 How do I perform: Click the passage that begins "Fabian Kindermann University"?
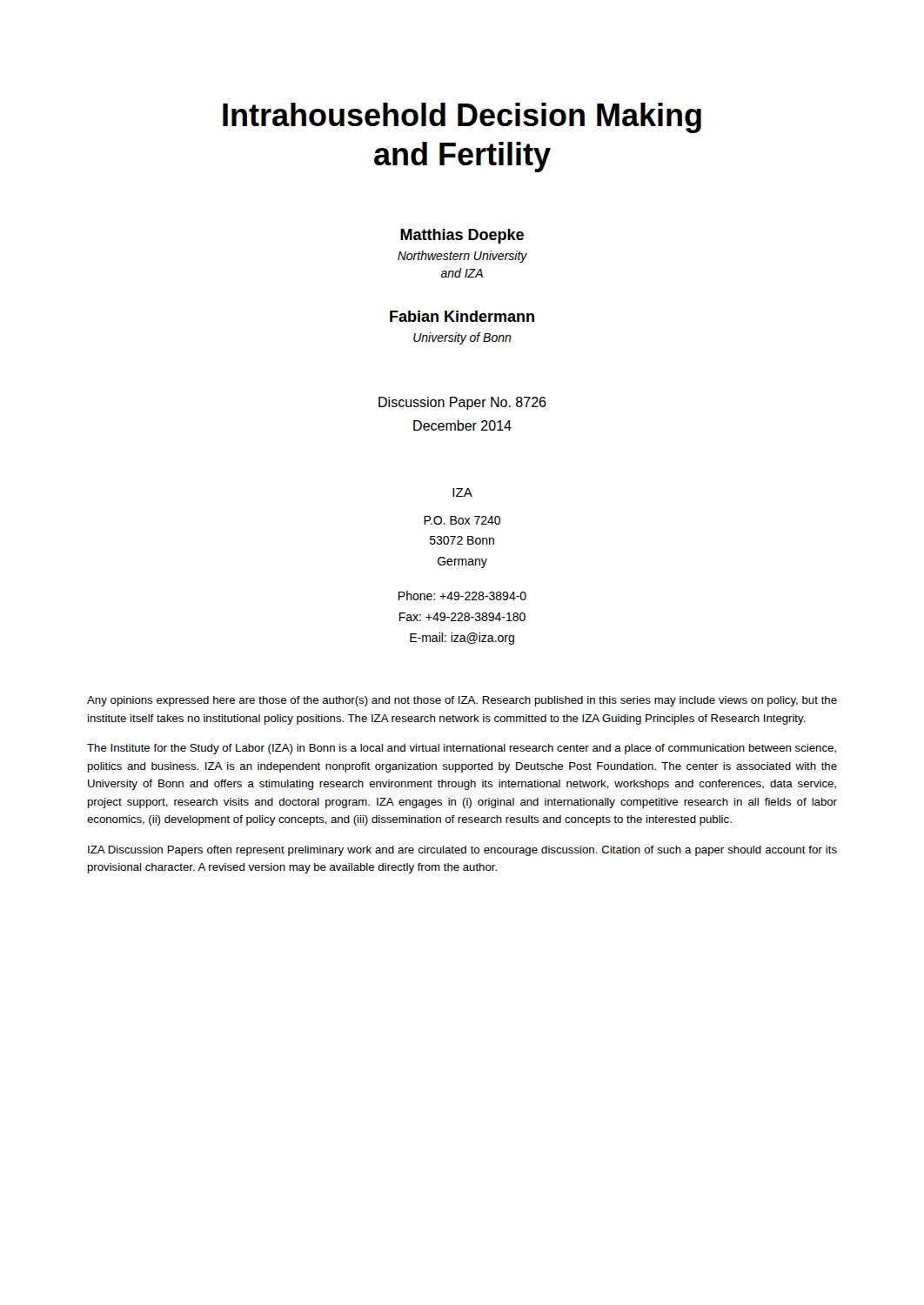coord(462,328)
